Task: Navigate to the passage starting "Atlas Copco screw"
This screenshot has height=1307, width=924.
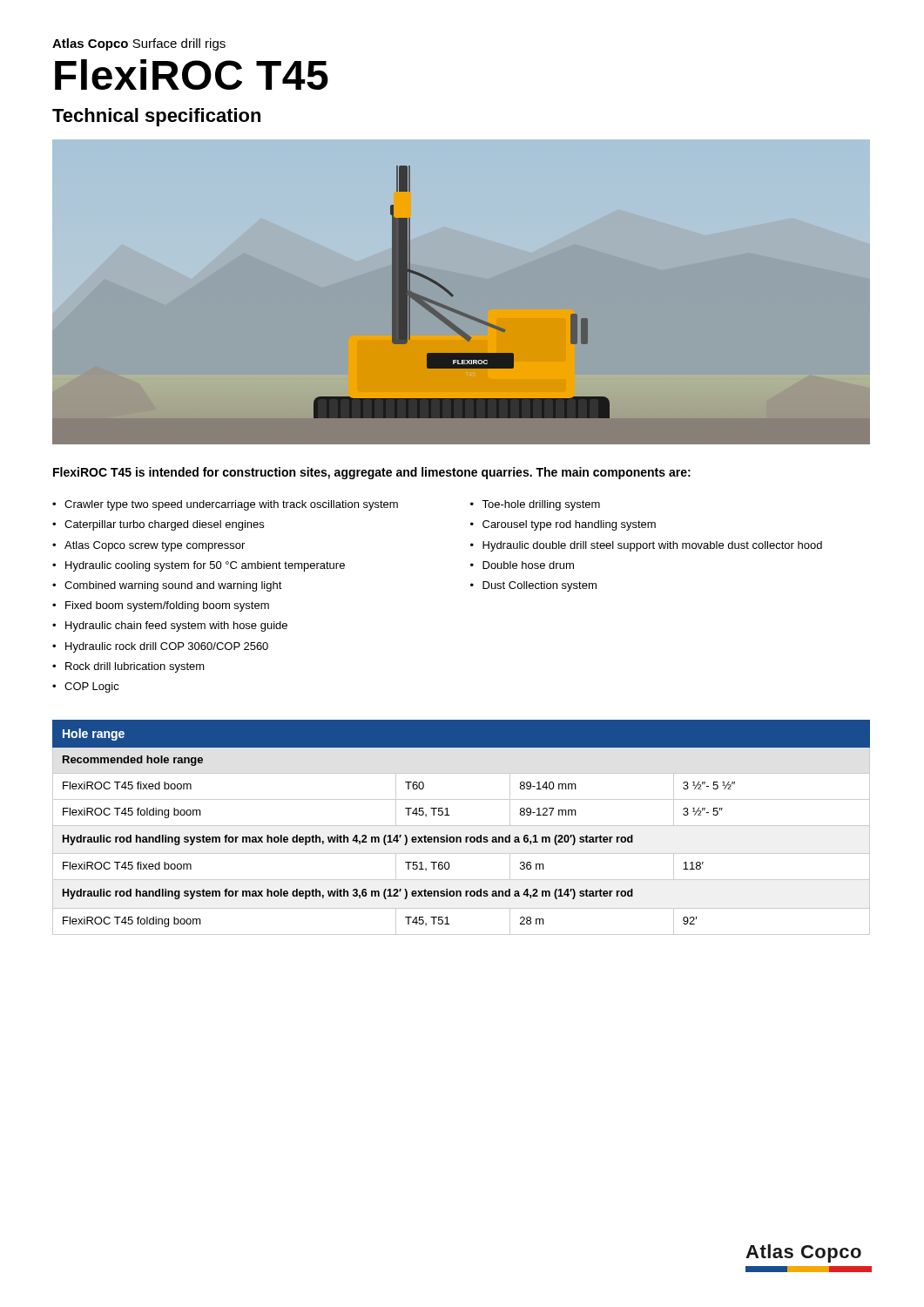Action: (155, 545)
